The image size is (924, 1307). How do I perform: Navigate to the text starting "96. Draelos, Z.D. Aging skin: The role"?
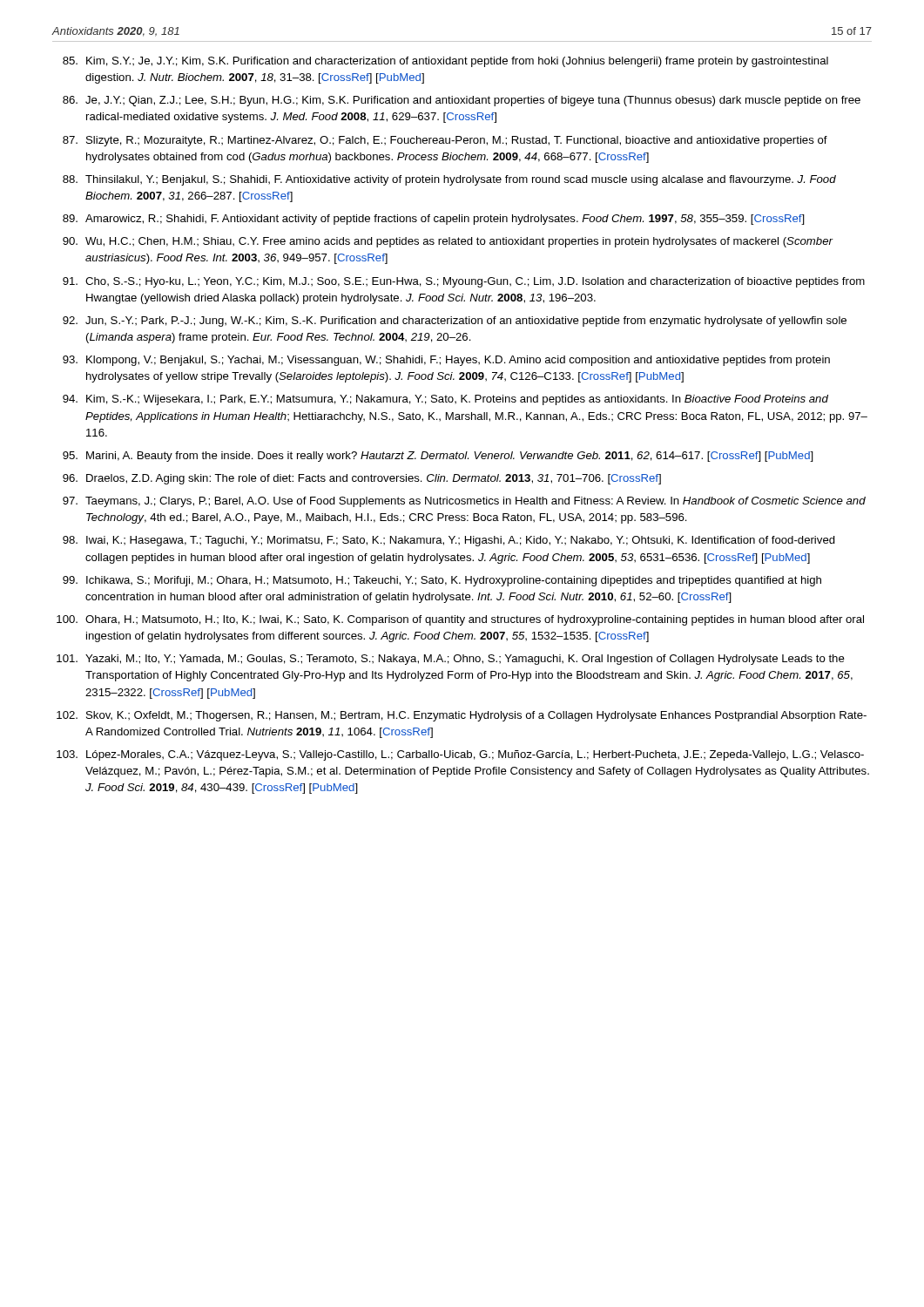(x=462, y=478)
